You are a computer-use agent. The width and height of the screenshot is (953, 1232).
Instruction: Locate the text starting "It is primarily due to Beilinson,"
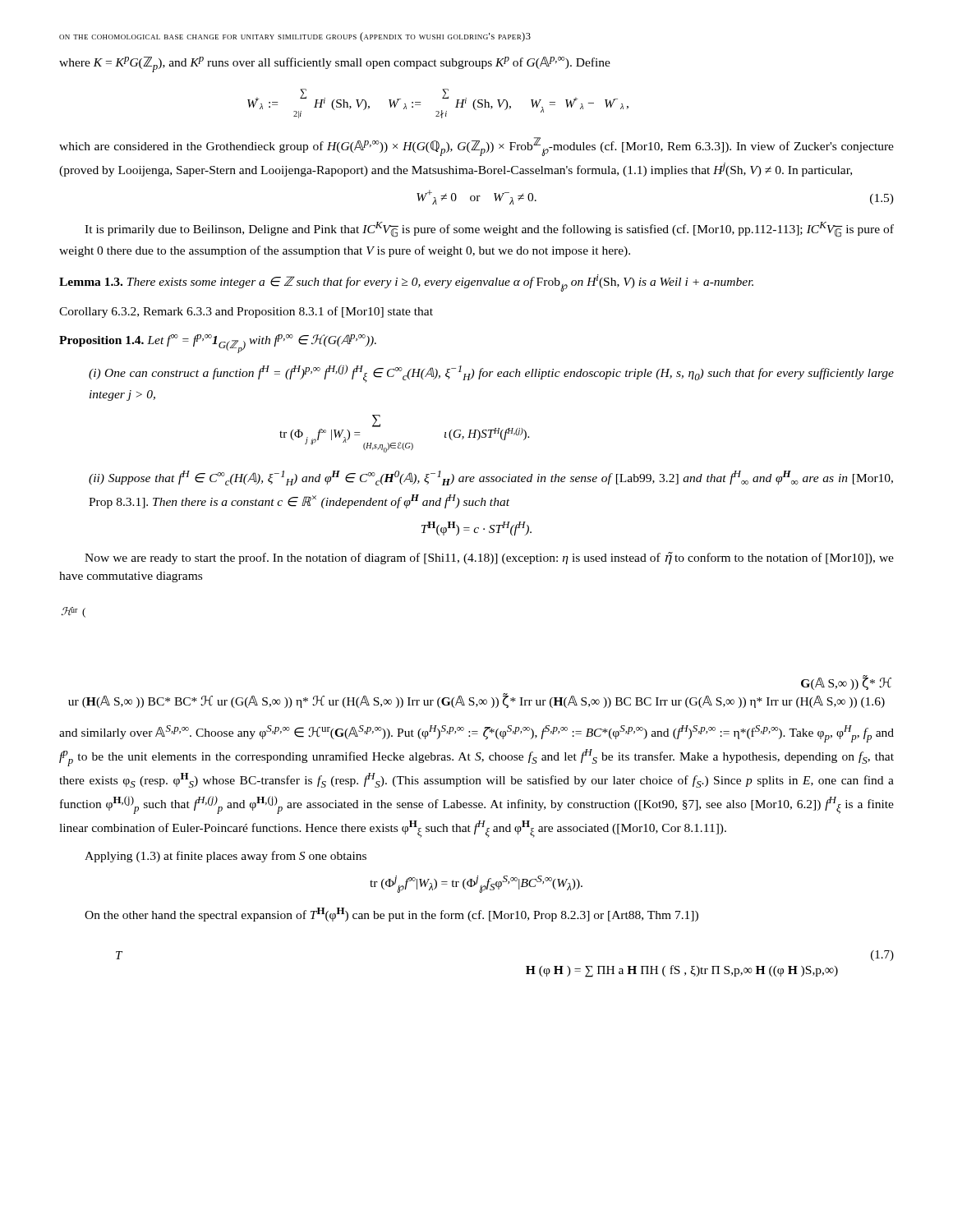(476, 238)
